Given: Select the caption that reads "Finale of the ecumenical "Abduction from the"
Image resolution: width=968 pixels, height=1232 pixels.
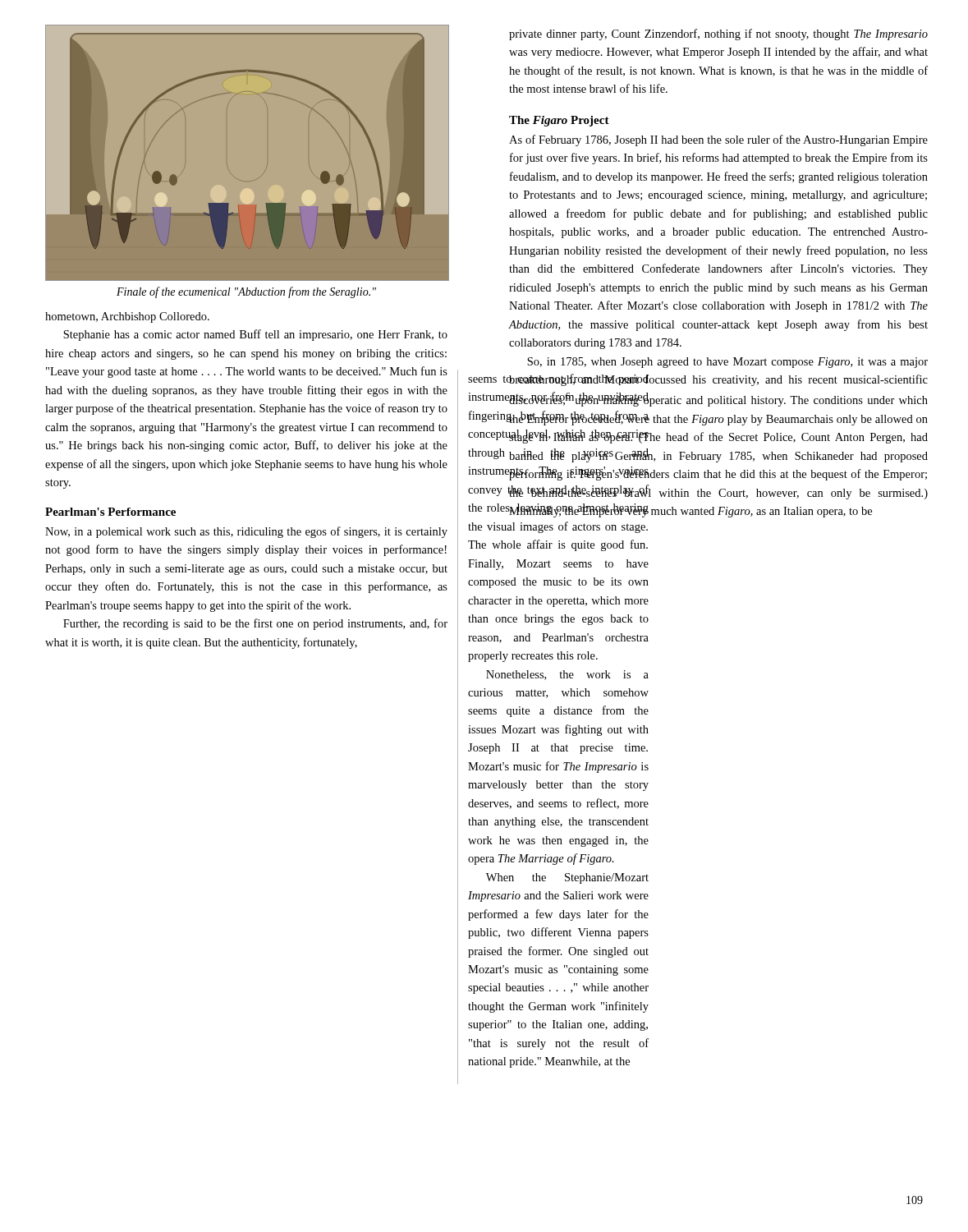Looking at the screenshot, I should tap(246, 292).
